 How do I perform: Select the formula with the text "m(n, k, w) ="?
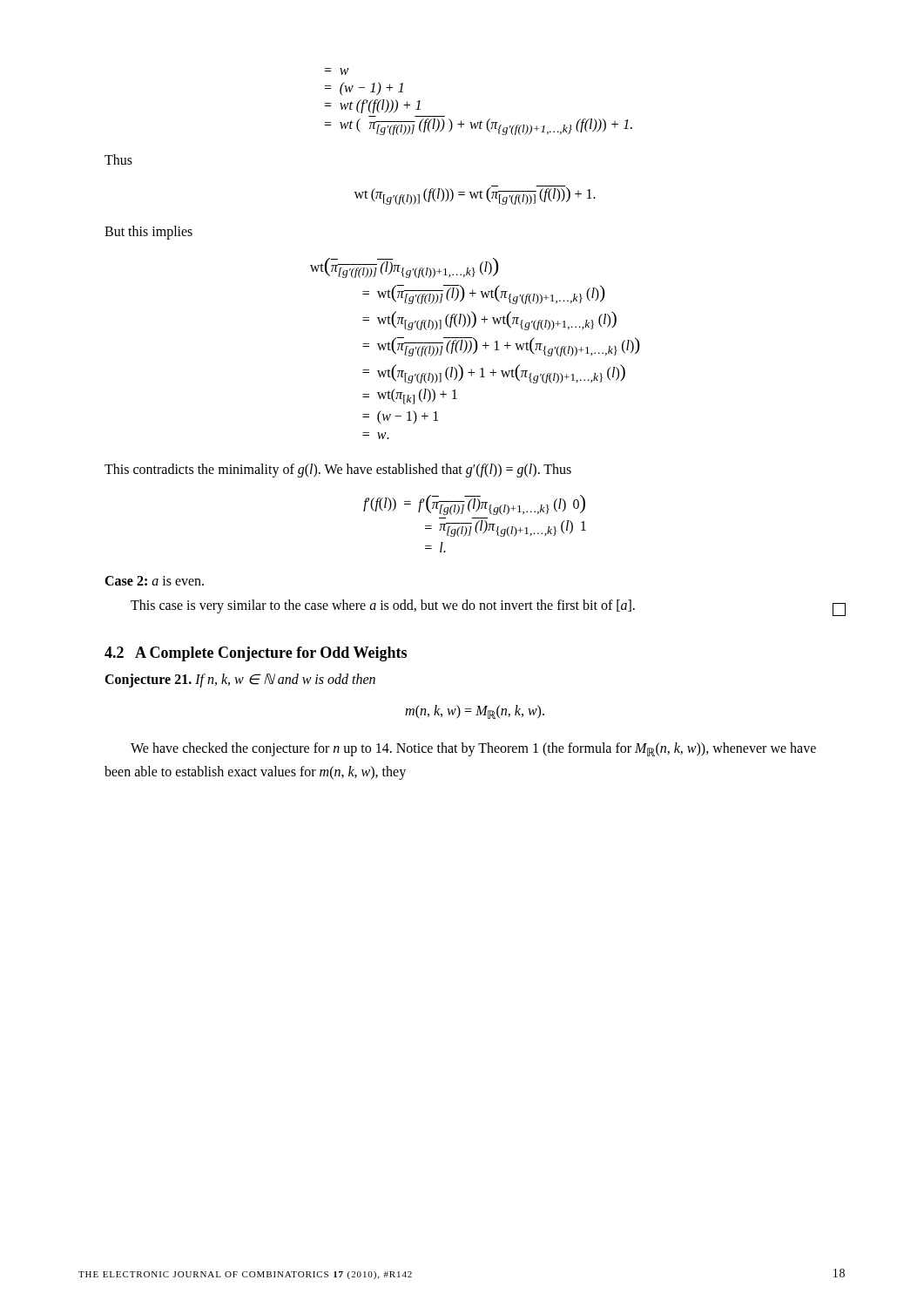pos(475,713)
